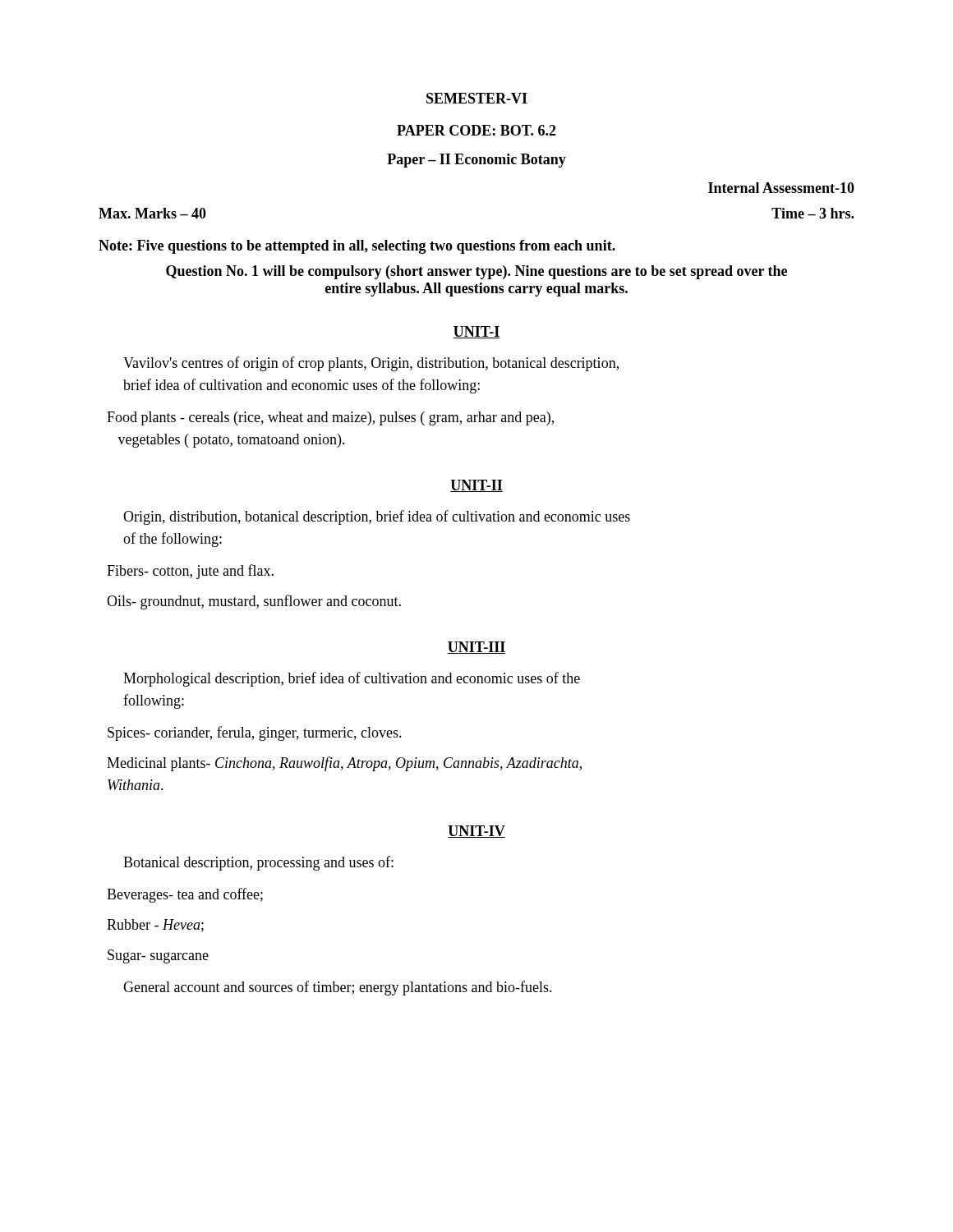Click where it says "Internal Assessment-10"
Viewport: 953px width, 1232px height.
coord(781,188)
